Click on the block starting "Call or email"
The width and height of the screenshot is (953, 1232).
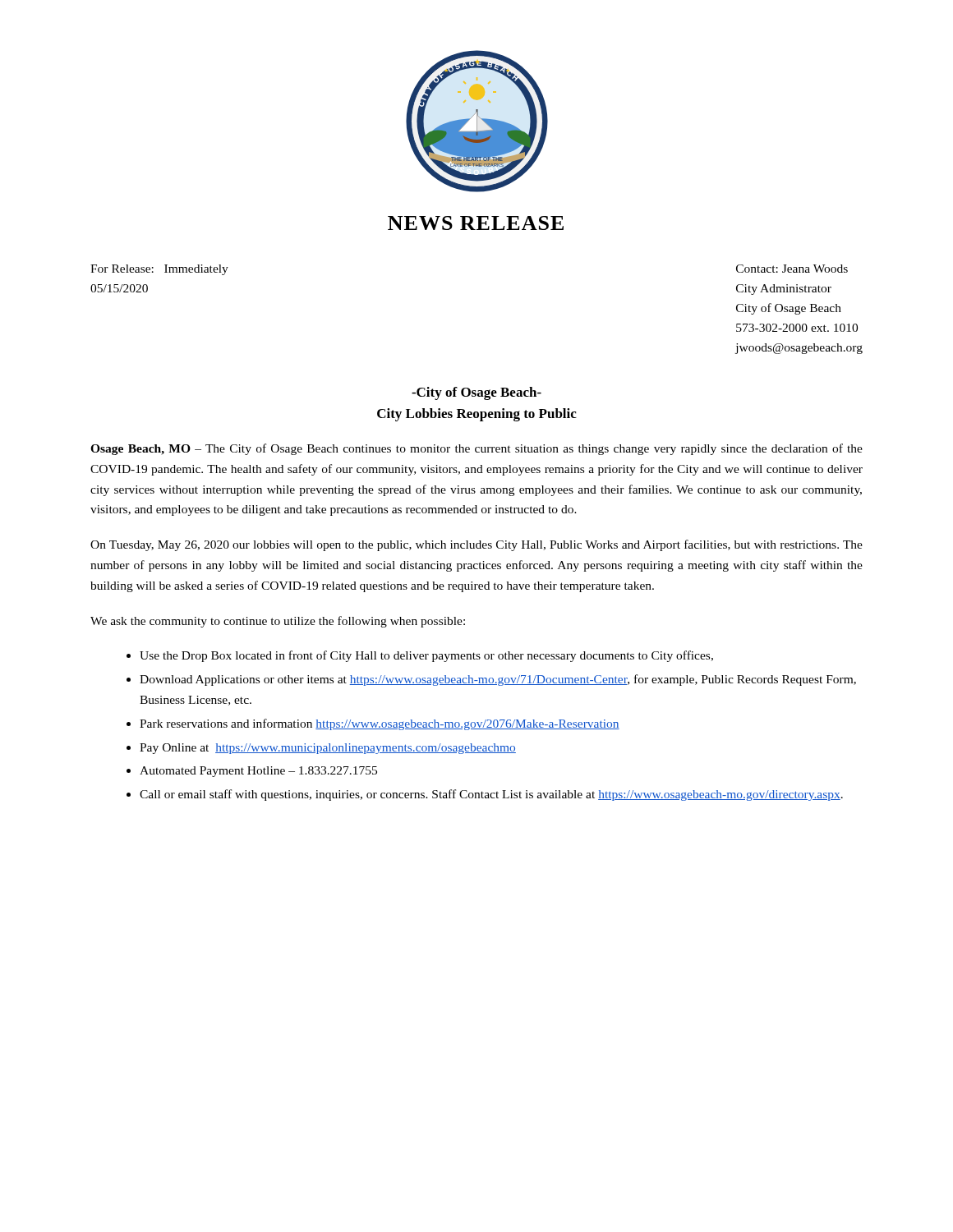pos(492,794)
